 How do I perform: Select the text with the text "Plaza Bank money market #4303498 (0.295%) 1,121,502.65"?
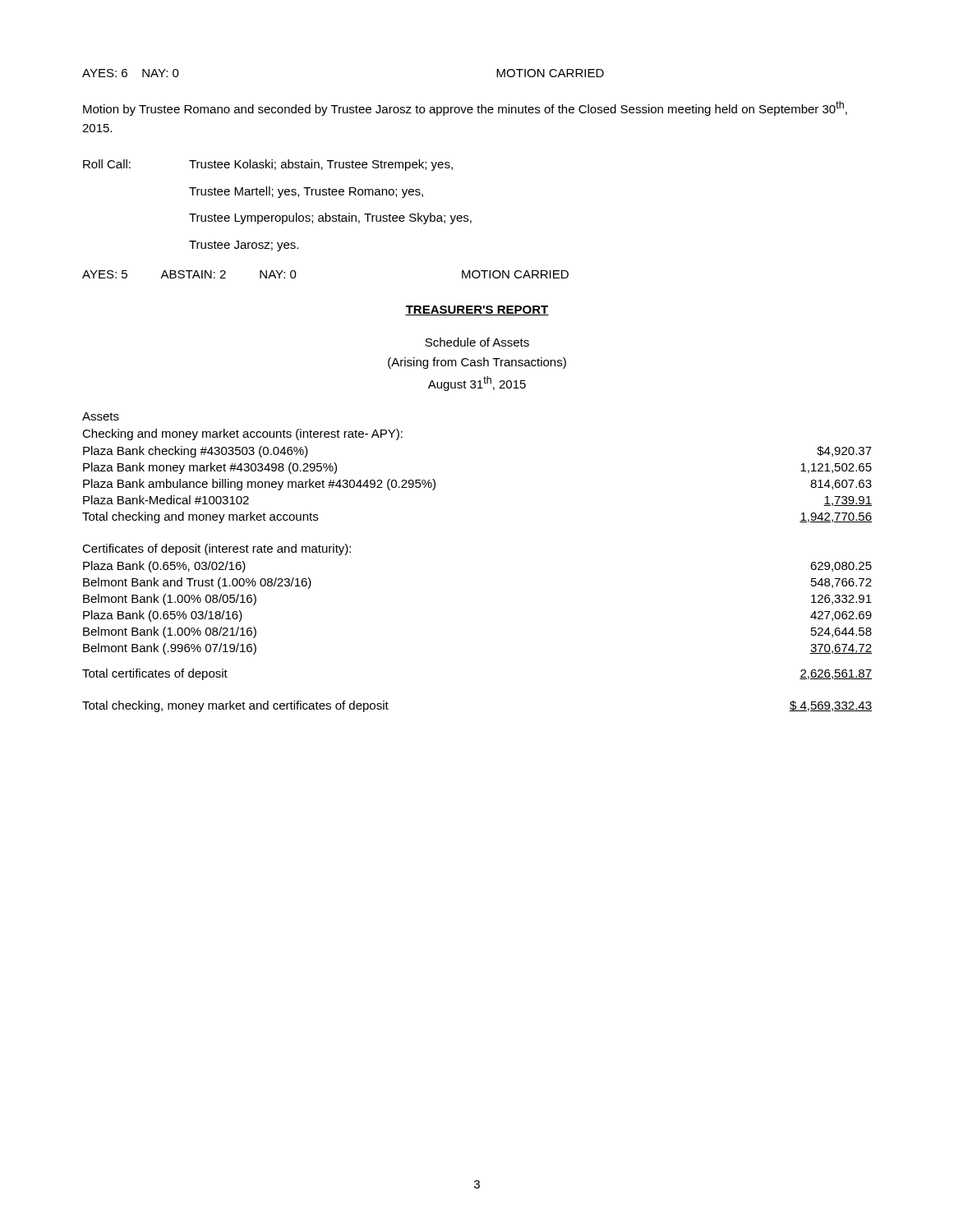[x=207, y=468]
